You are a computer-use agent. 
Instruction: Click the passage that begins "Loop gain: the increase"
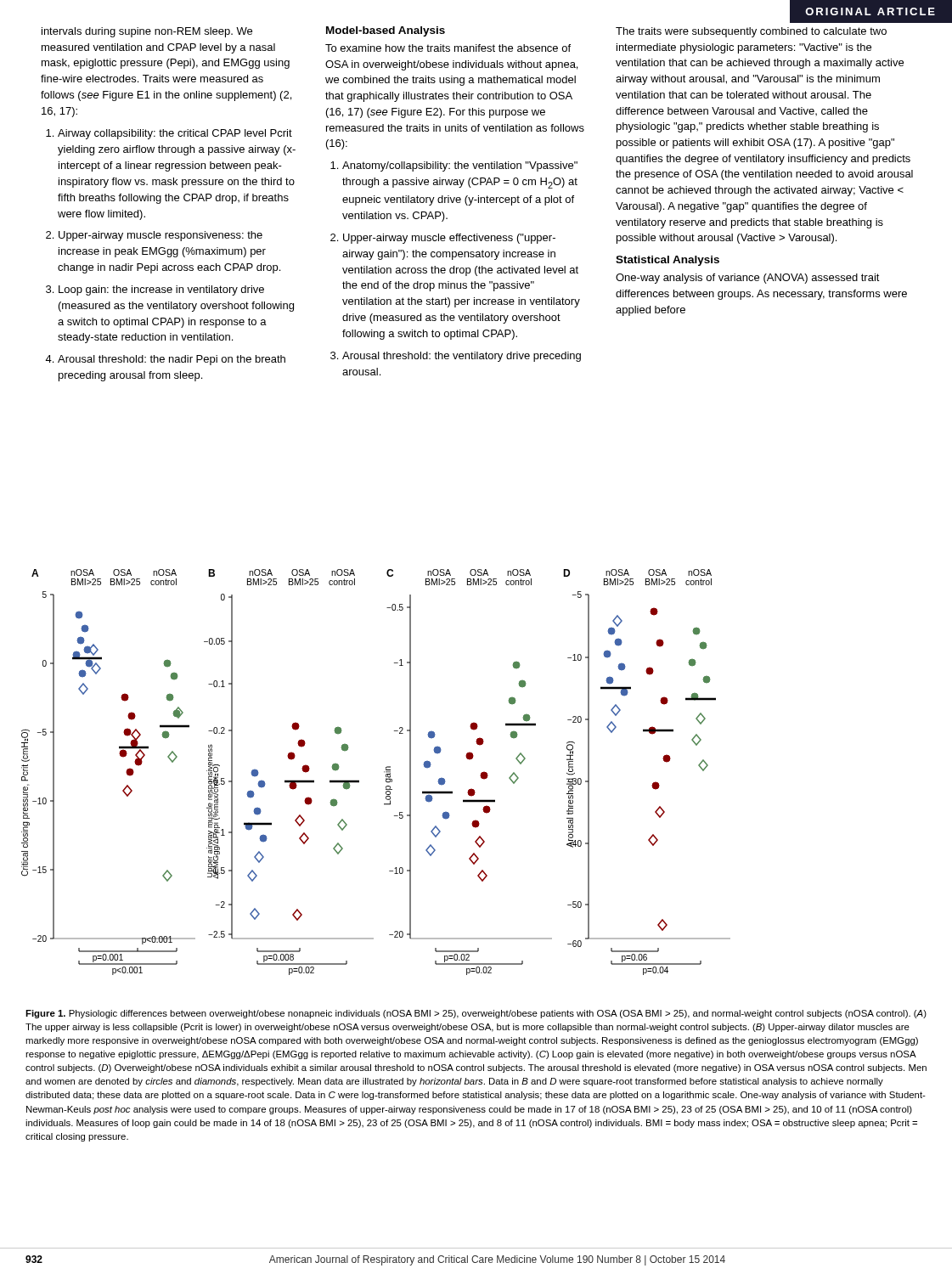point(176,313)
